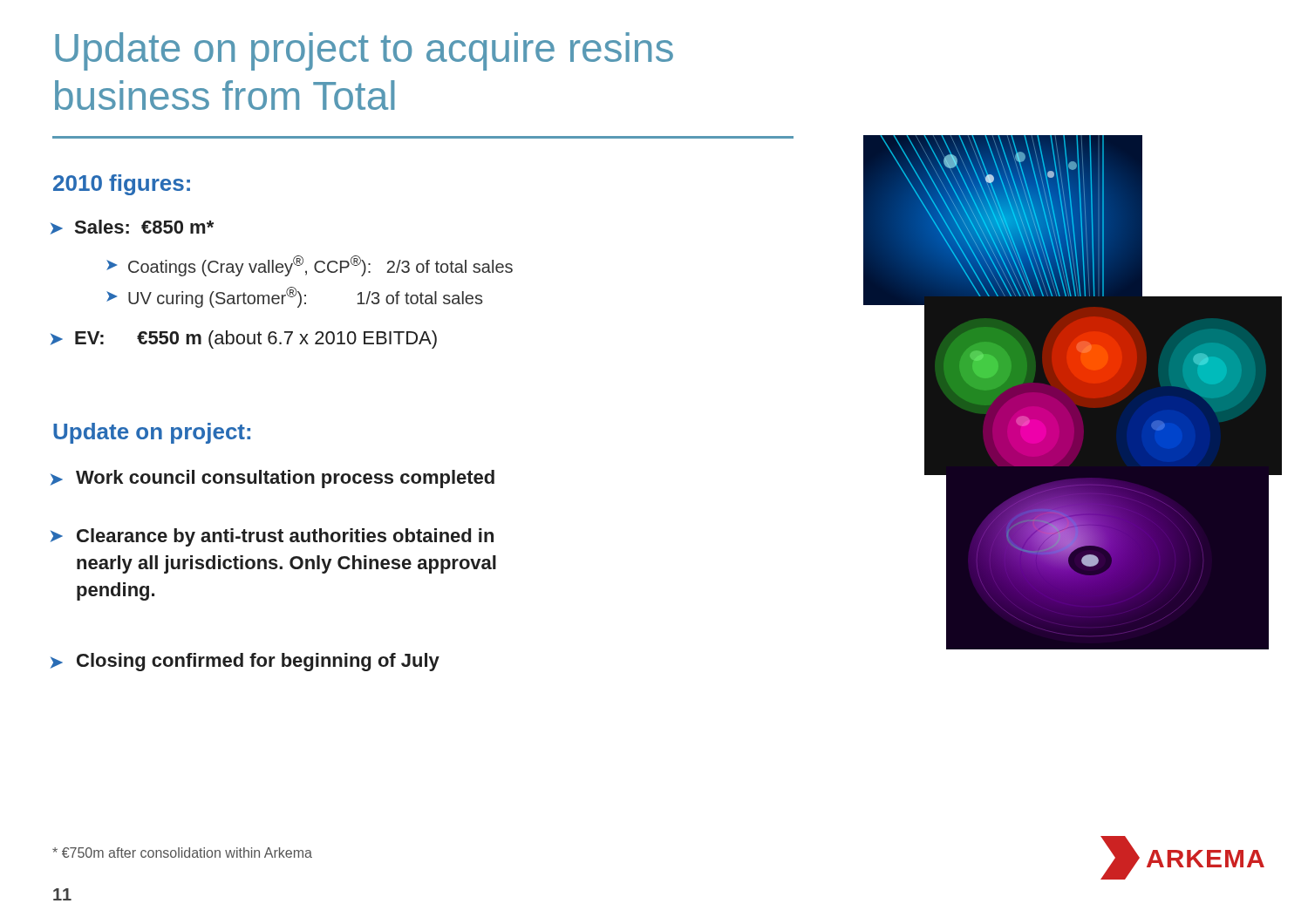Select the block starting "➤ Closing confirmed for beginning"
Image resolution: width=1308 pixels, height=924 pixels.
tap(244, 662)
